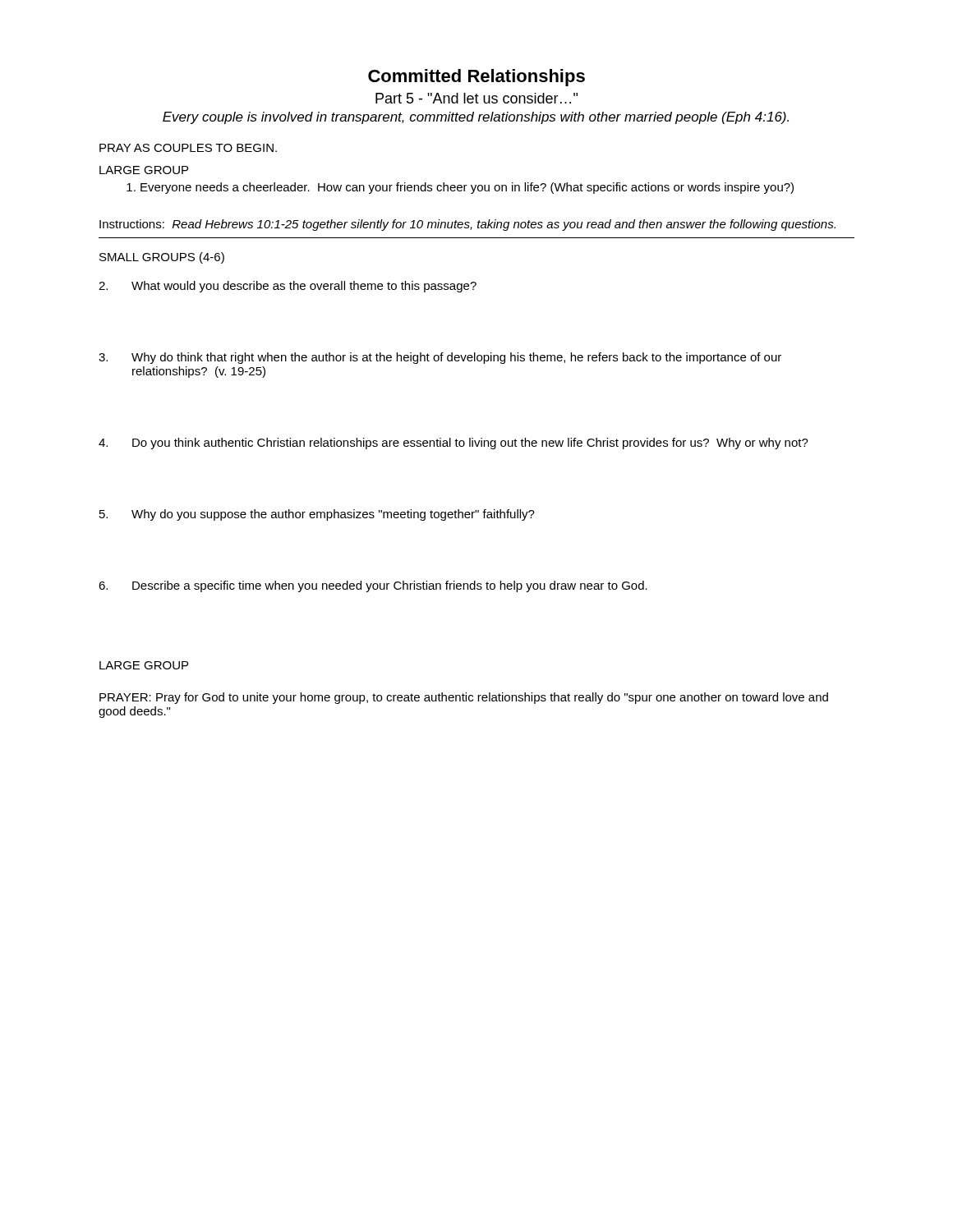The image size is (953, 1232).
Task: Click the passage that begins "Everyone needs a cheerleader. How can"
Action: (497, 187)
